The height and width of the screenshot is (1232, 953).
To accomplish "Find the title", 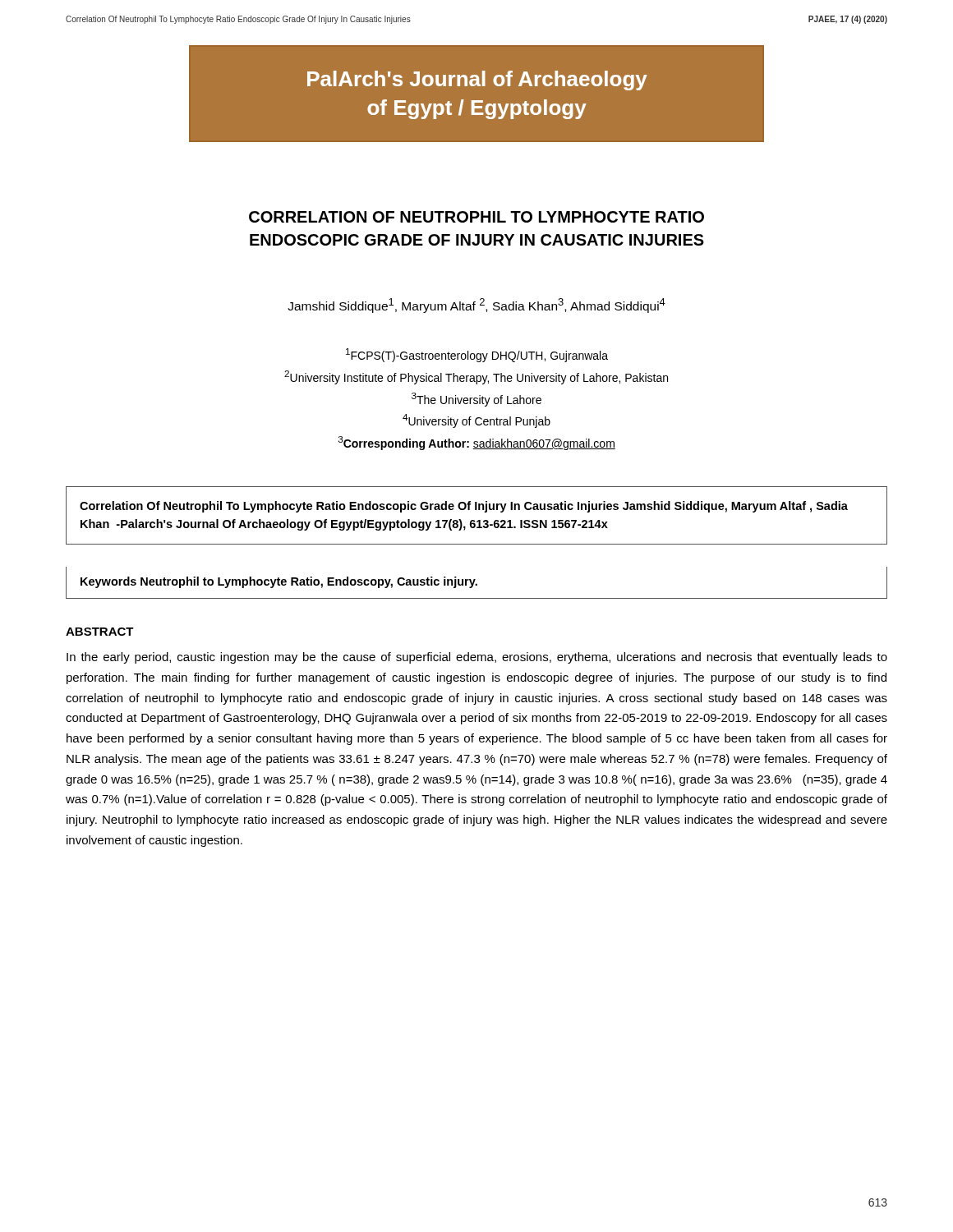I will point(476,228).
